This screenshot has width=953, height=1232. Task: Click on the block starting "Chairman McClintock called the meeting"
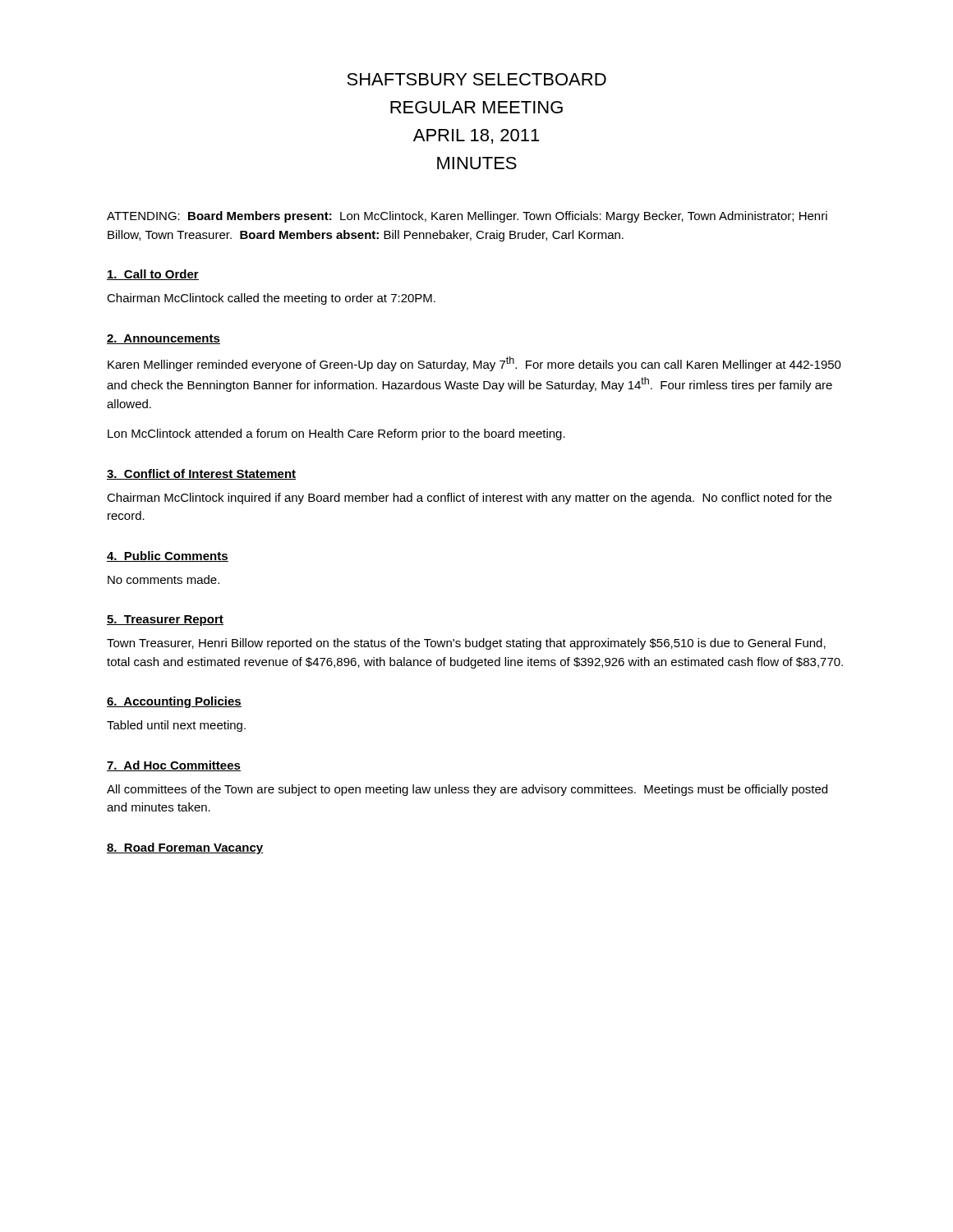(272, 298)
